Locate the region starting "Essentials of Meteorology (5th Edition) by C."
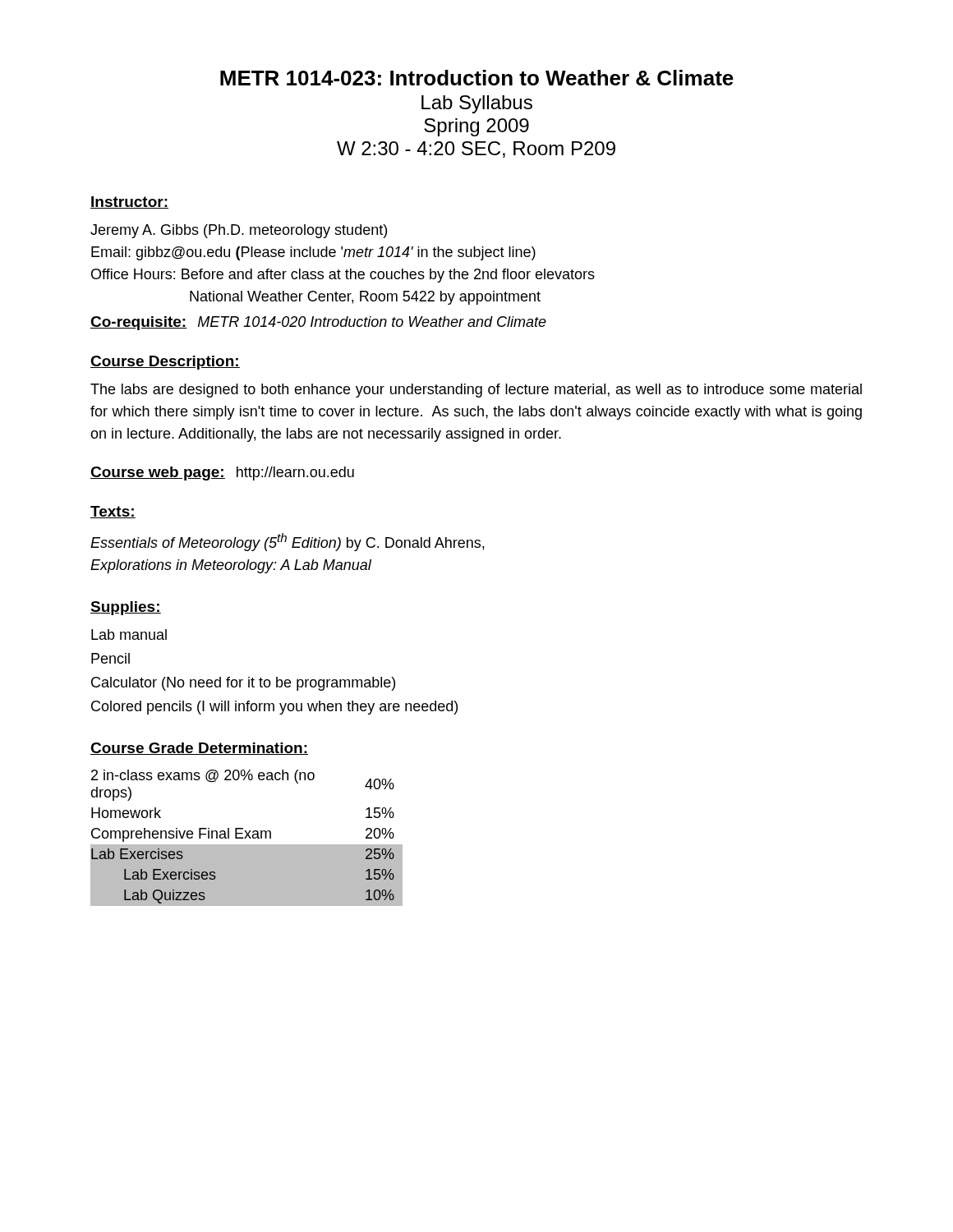The width and height of the screenshot is (953, 1232). [x=288, y=552]
